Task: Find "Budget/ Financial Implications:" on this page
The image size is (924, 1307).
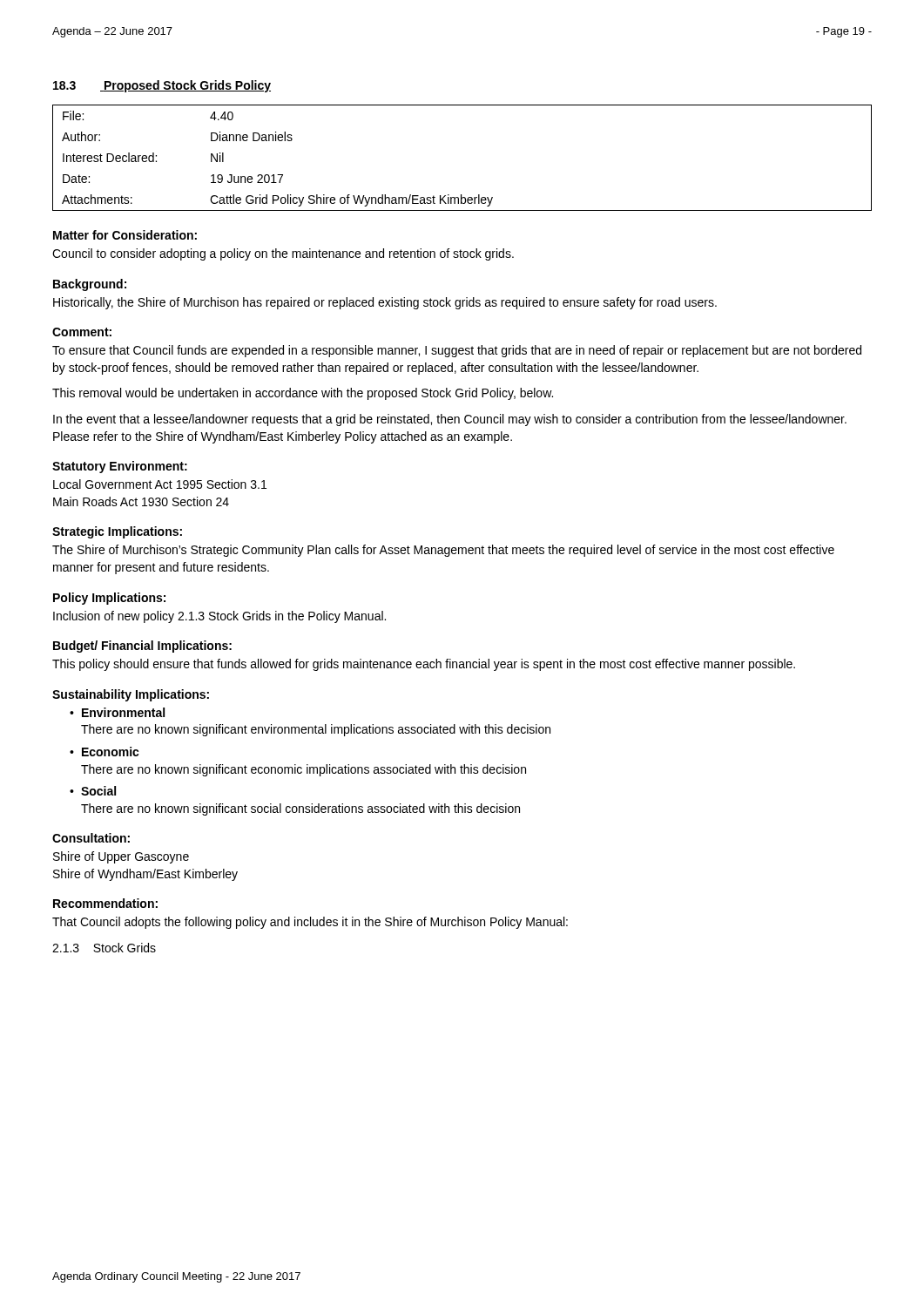Action: tap(142, 646)
